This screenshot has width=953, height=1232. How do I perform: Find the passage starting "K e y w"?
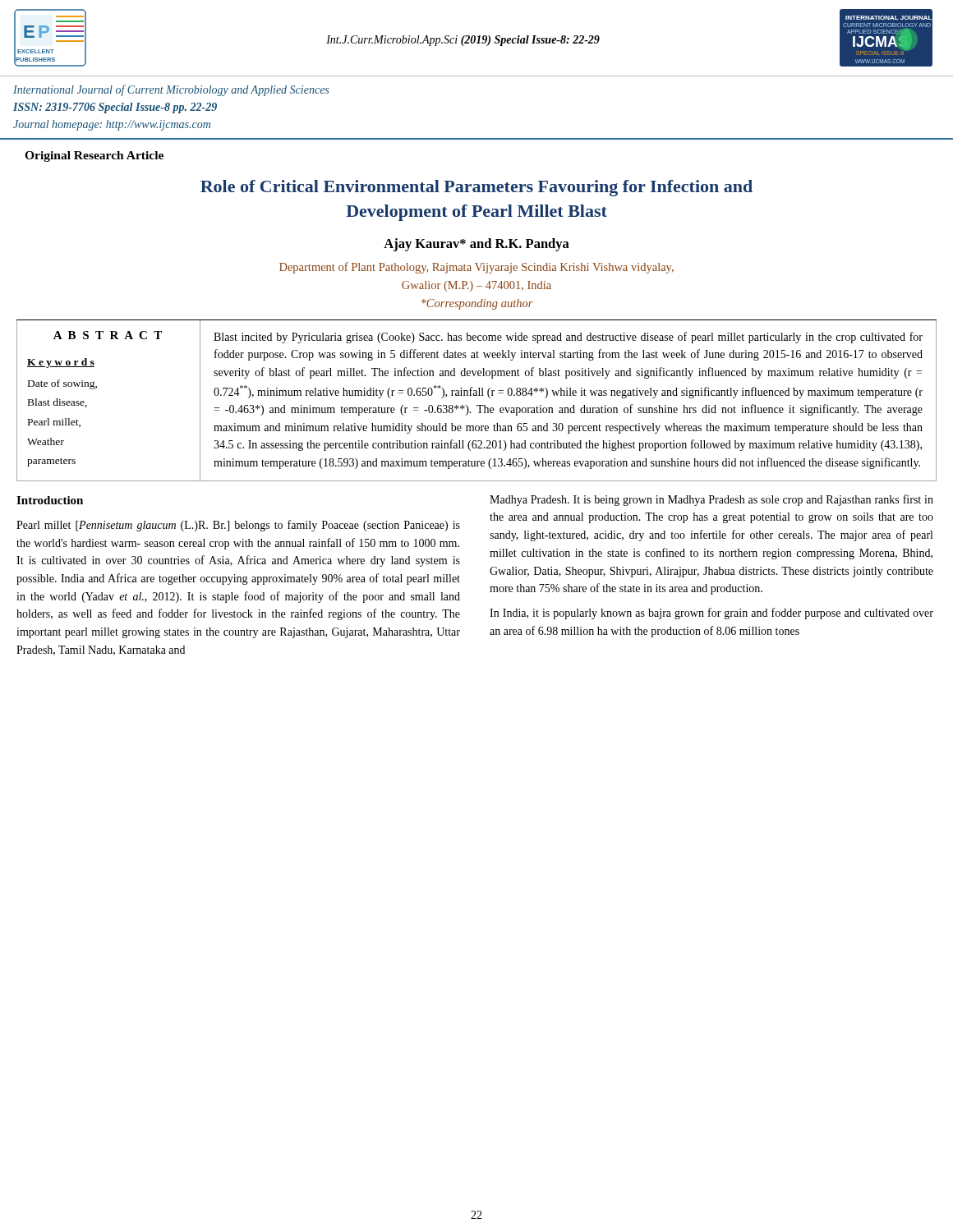[61, 363]
